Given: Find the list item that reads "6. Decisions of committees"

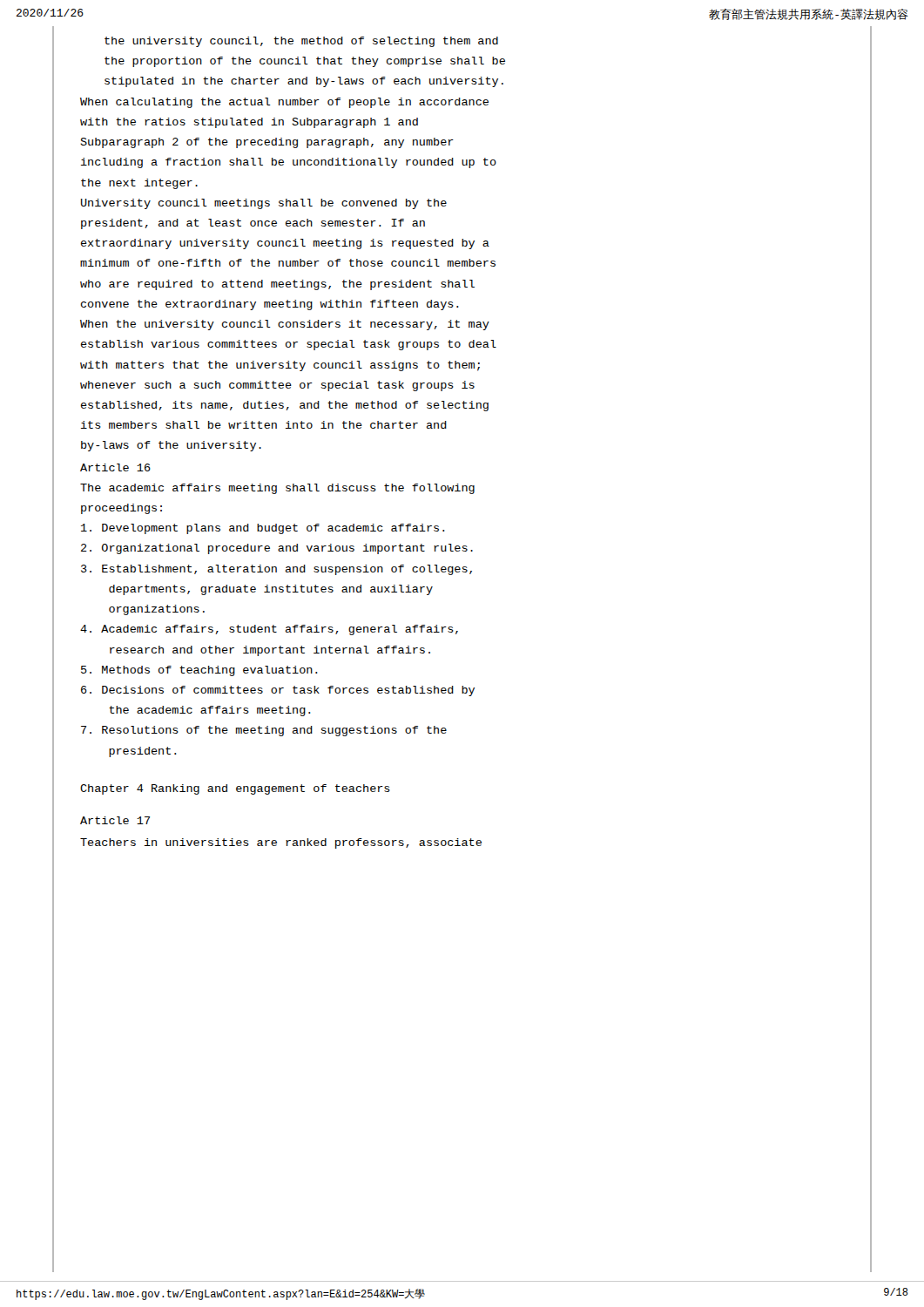Looking at the screenshot, I should click(x=462, y=701).
